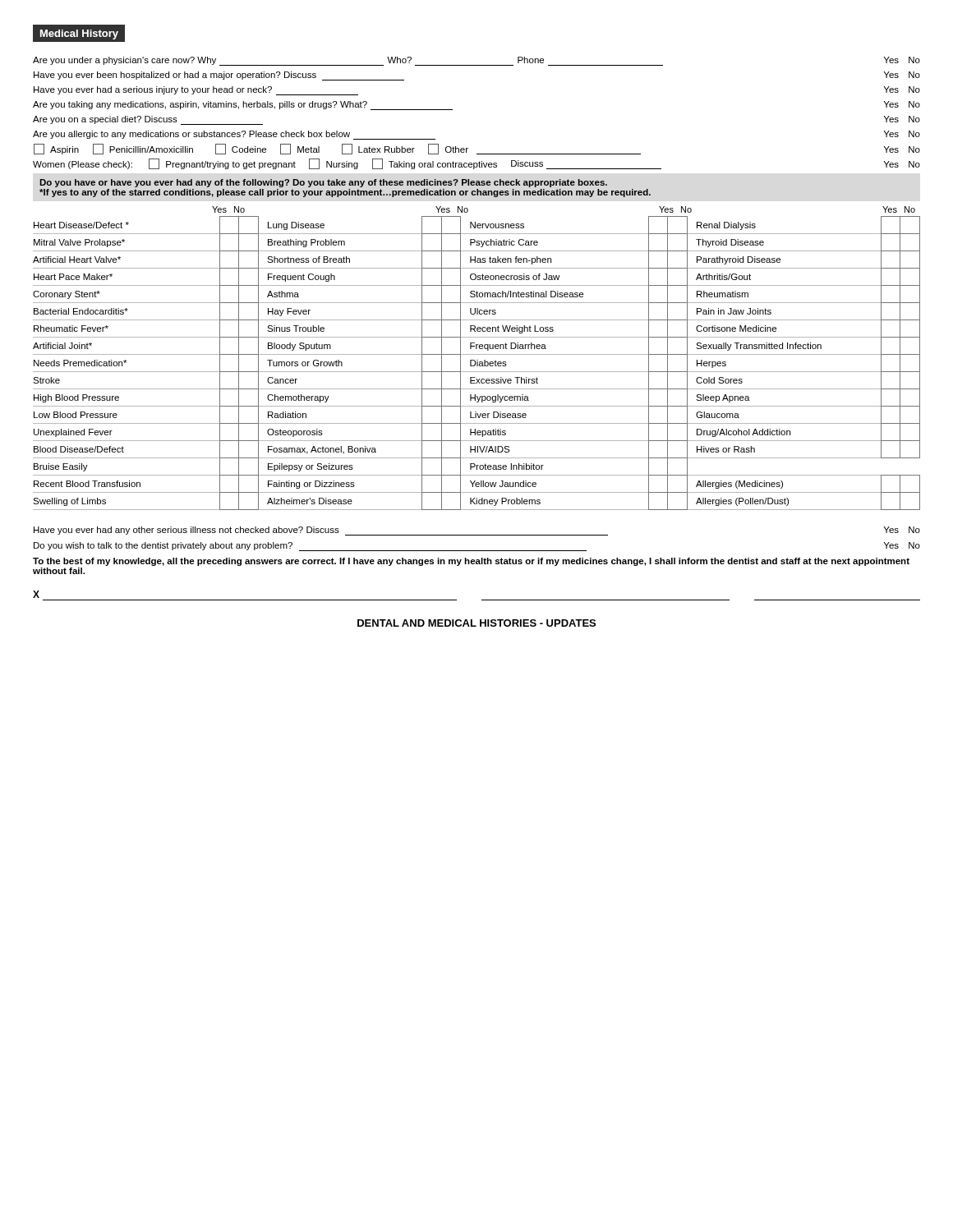
Task: Locate the text block with the text "To the best of my knowledge, all"
Action: [x=471, y=565]
